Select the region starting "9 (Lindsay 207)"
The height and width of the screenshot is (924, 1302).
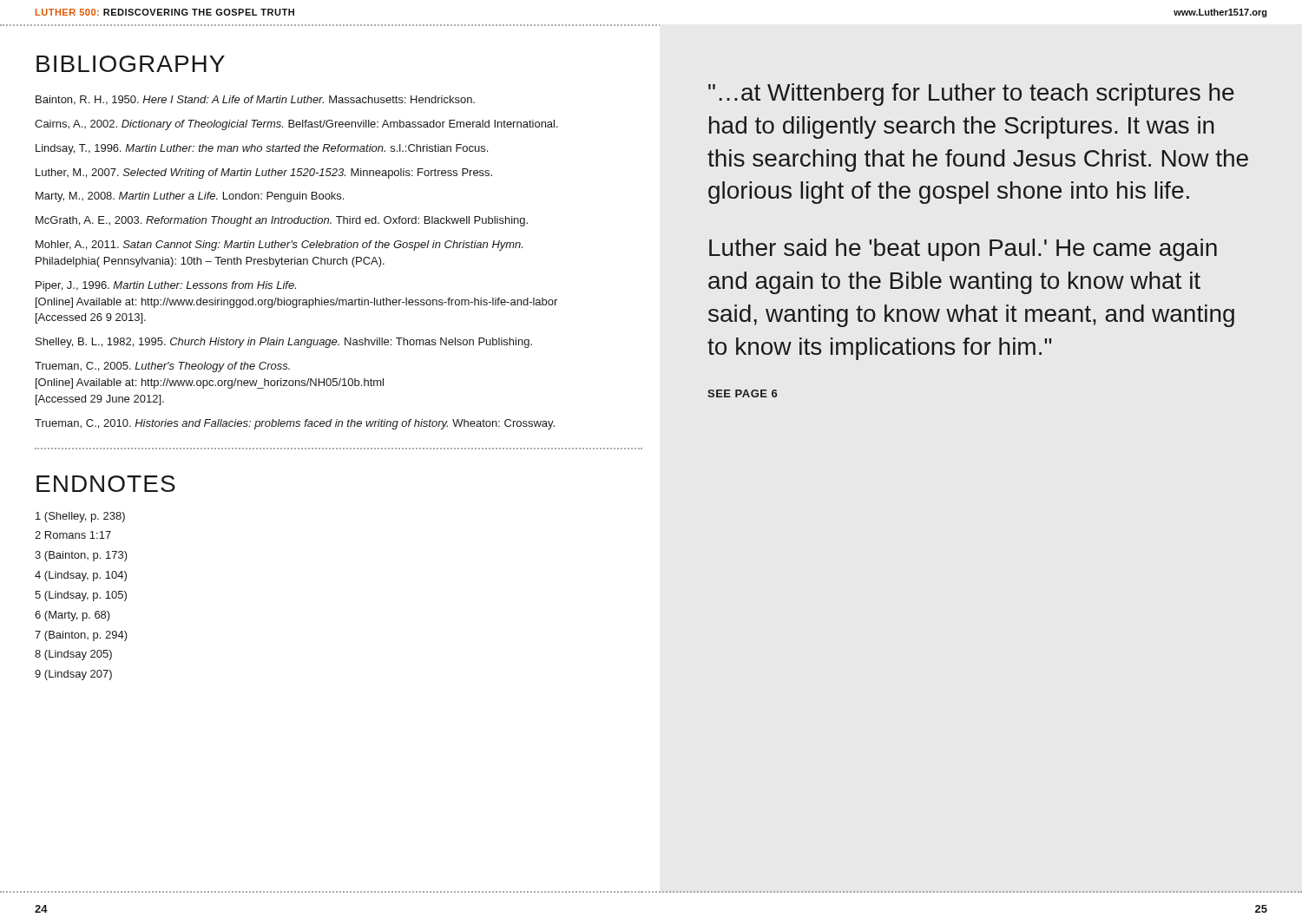[74, 674]
